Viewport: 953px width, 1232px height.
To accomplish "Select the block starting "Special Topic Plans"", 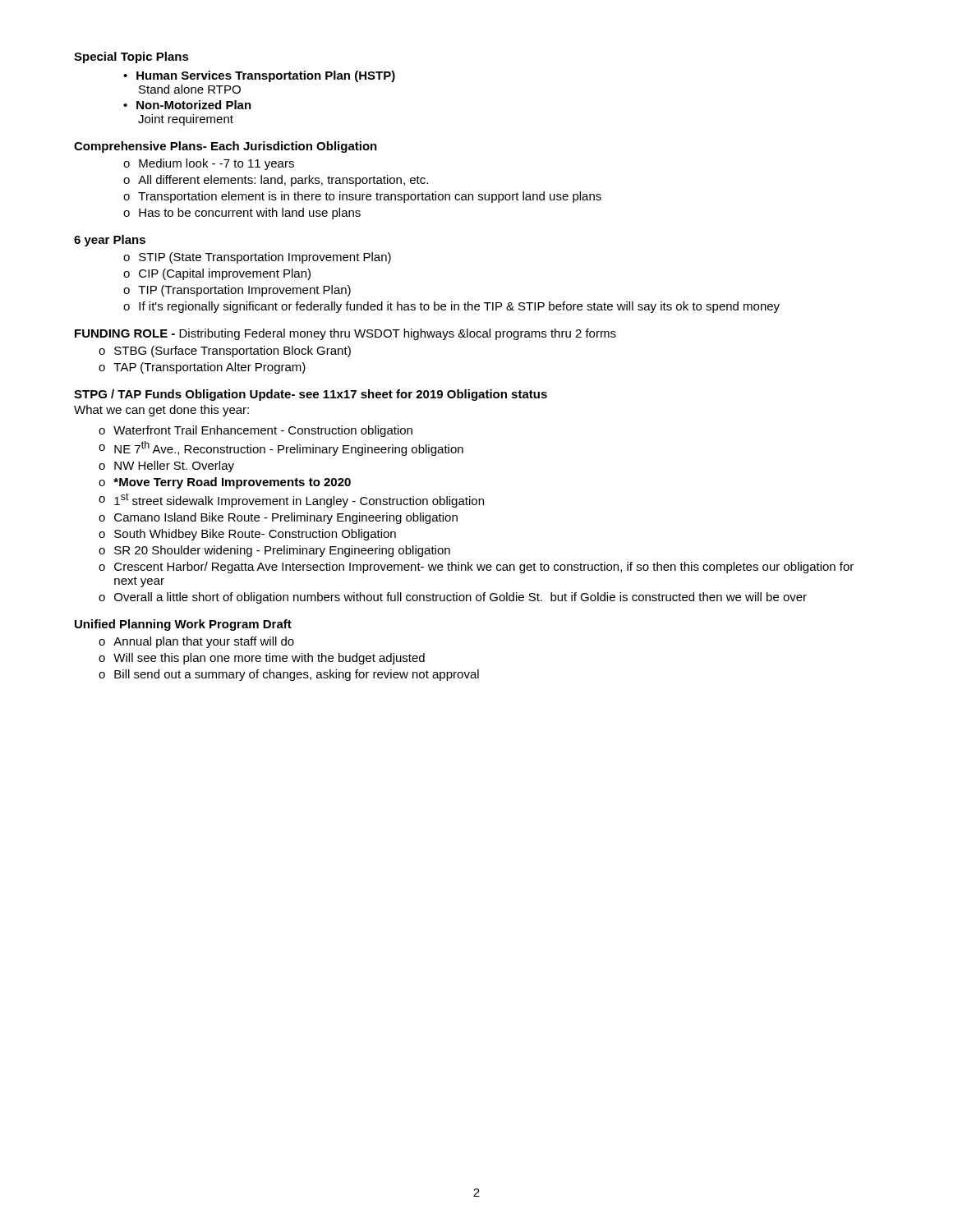I will pyautogui.click(x=131, y=56).
